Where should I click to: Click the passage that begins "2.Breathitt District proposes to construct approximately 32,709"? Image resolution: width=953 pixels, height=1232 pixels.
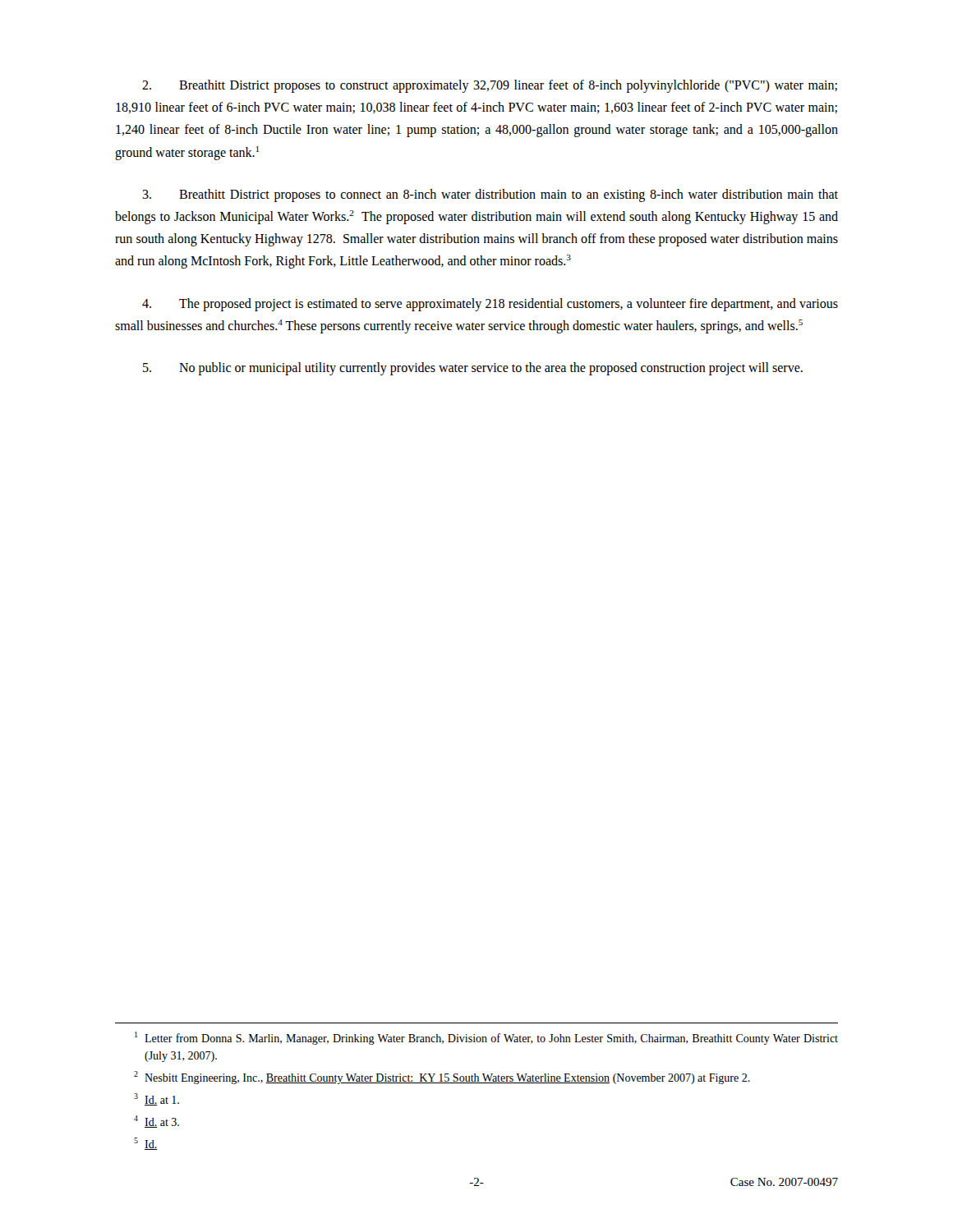(x=476, y=119)
